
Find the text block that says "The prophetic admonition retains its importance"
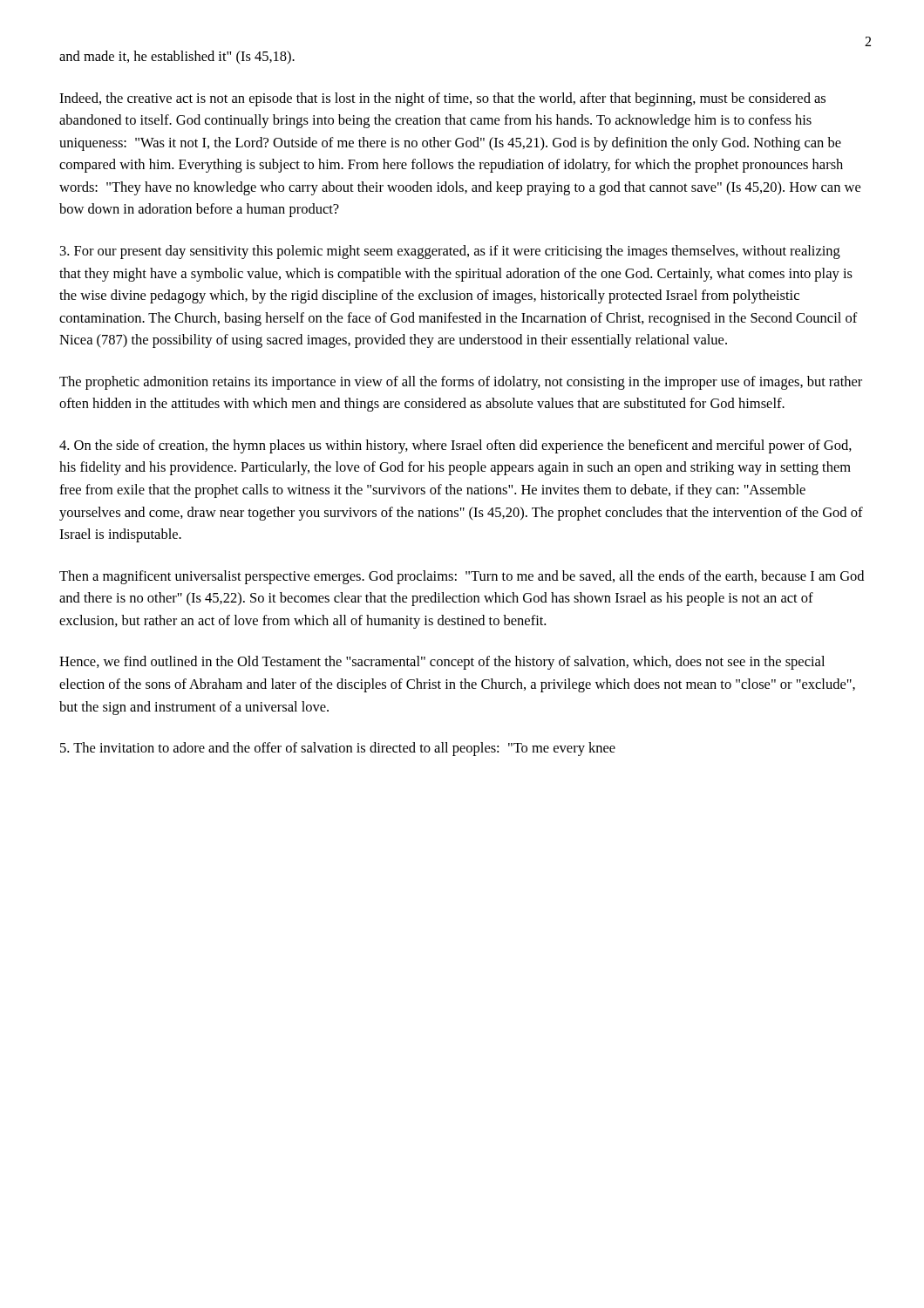click(461, 392)
